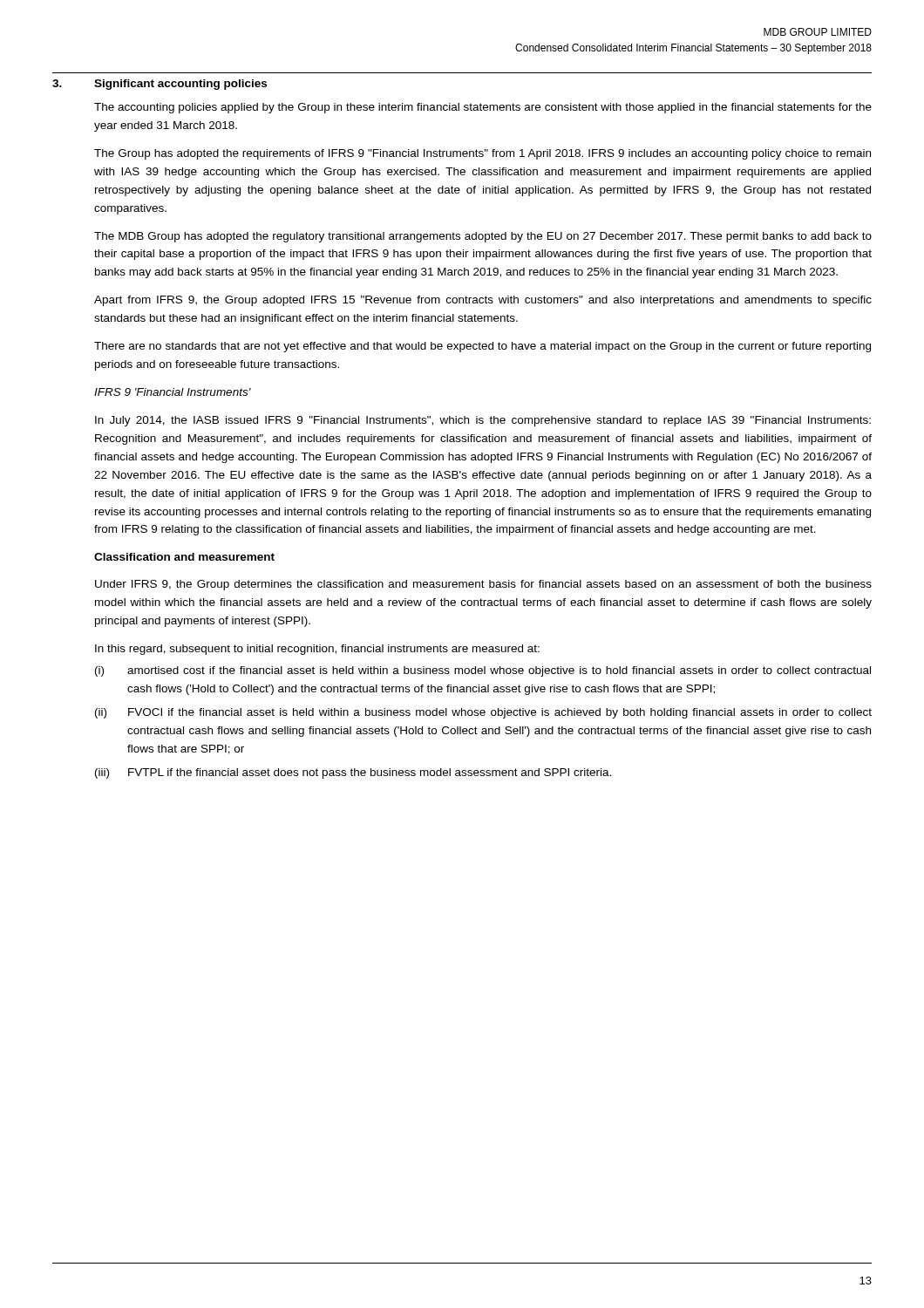Click on the text block starting "(ii) FVOCI if"
This screenshot has height=1308, width=924.
coord(483,731)
